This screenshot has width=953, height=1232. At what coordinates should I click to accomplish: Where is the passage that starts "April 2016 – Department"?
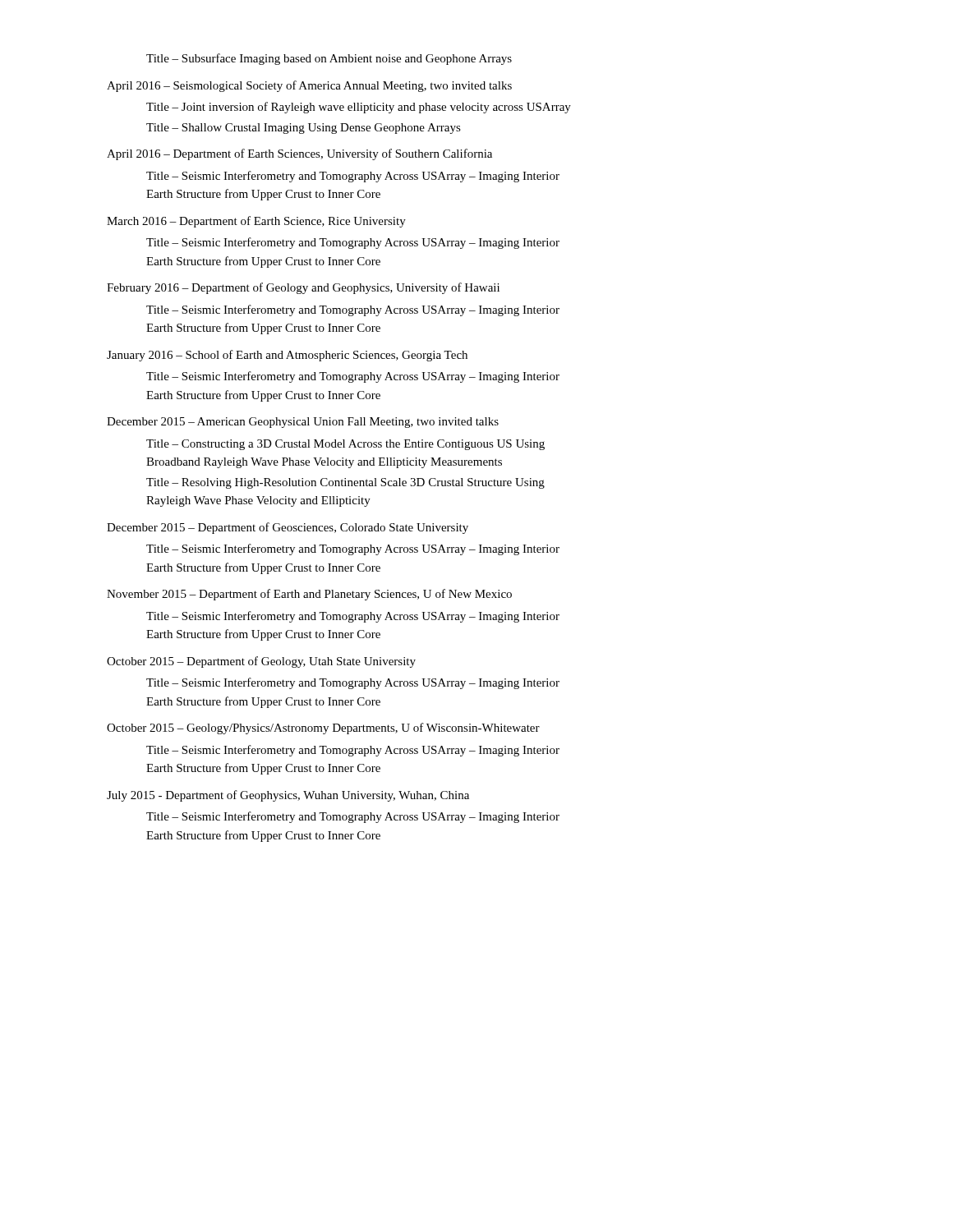(300, 154)
